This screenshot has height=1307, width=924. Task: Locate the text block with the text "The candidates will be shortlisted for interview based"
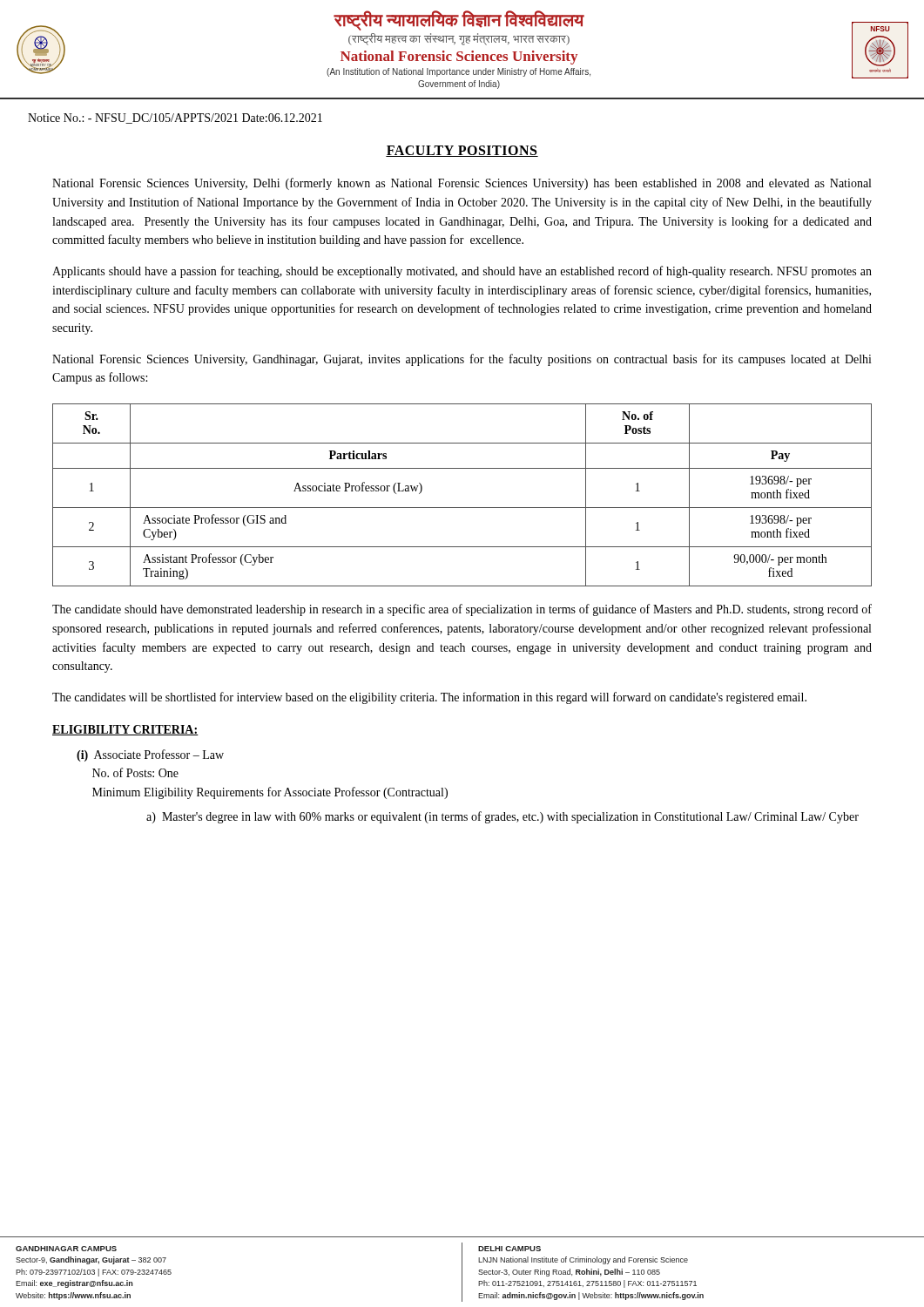tap(430, 697)
